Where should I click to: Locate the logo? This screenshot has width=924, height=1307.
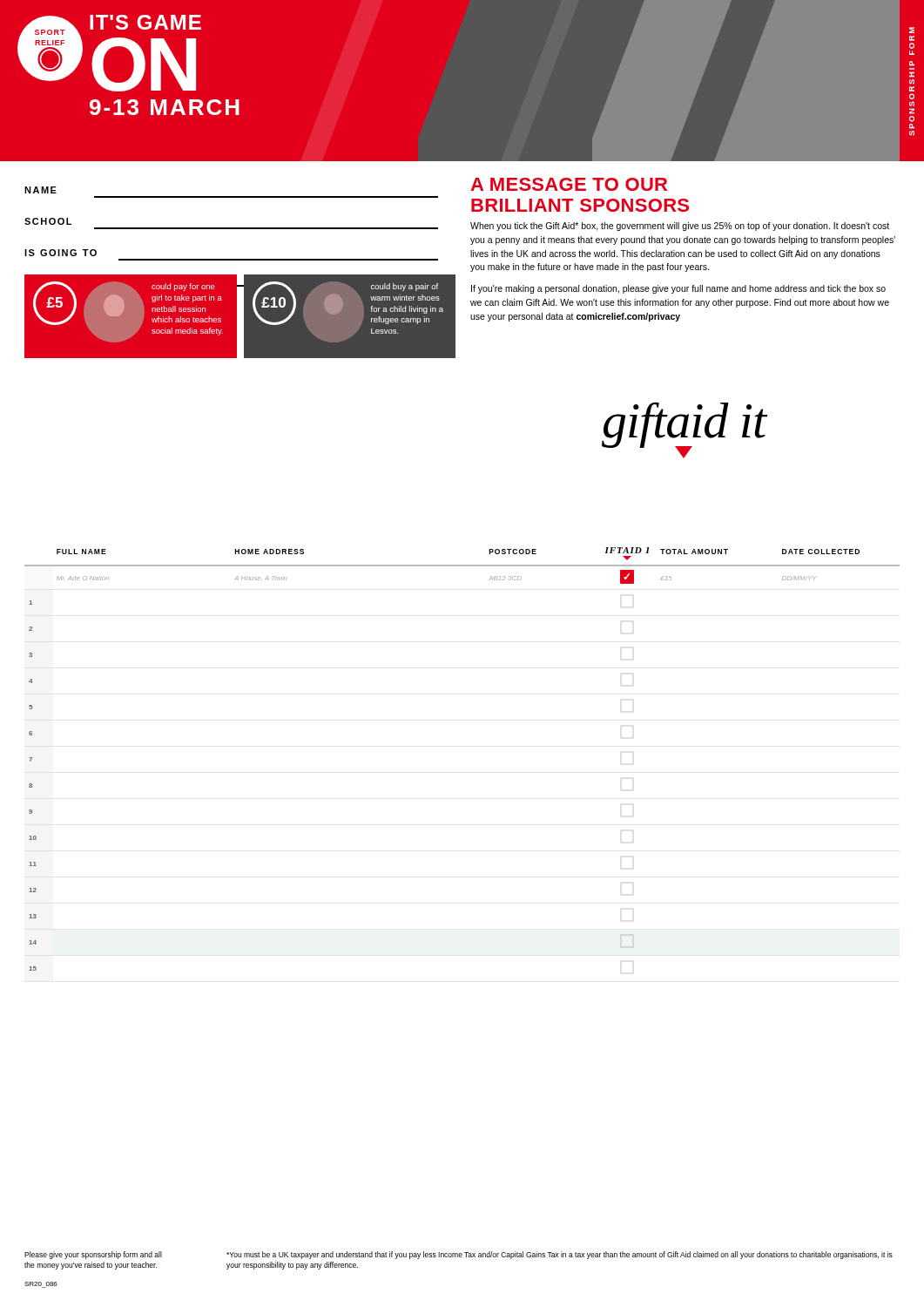[x=462, y=81]
